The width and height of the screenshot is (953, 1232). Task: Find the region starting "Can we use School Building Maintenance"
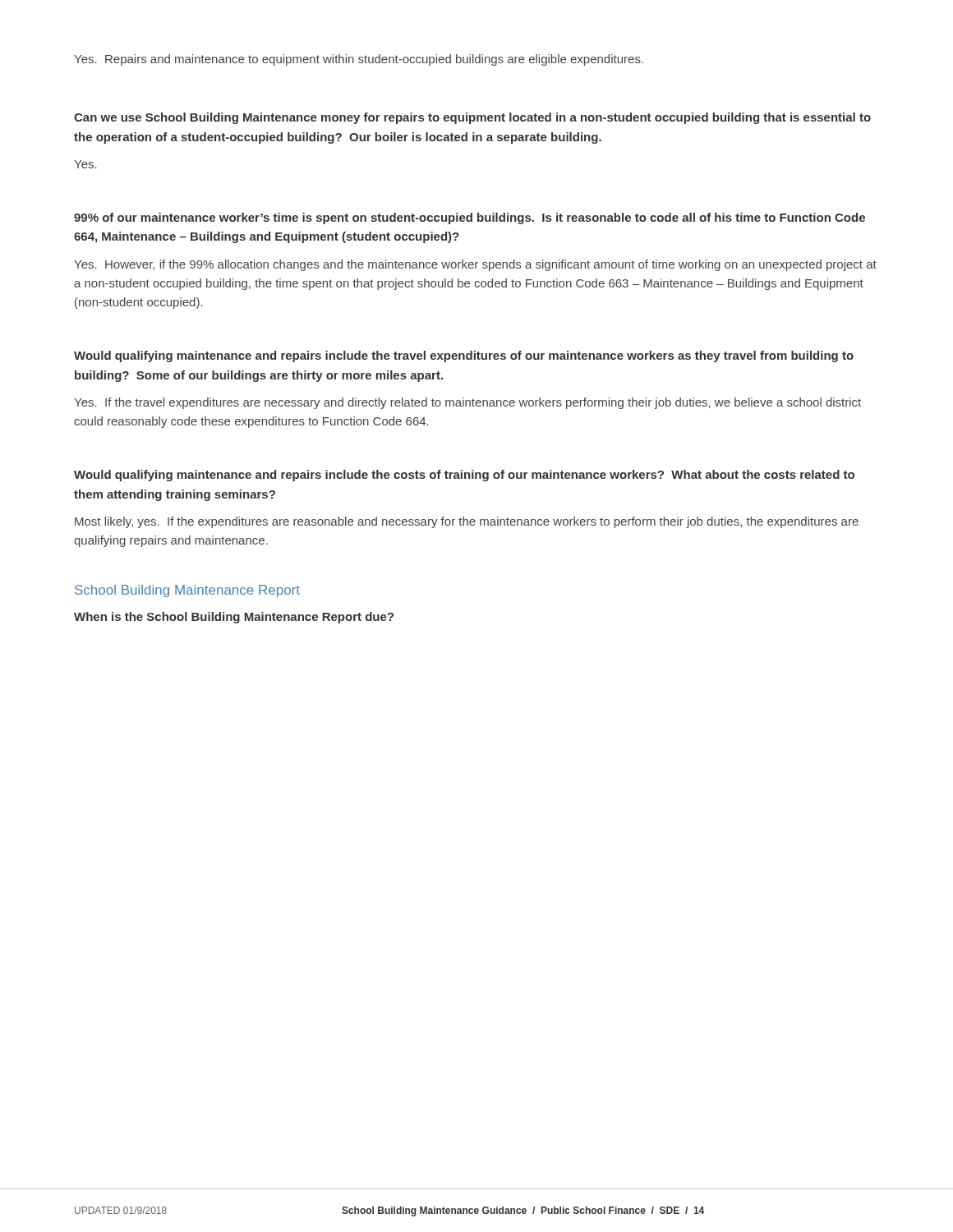(472, 127)
